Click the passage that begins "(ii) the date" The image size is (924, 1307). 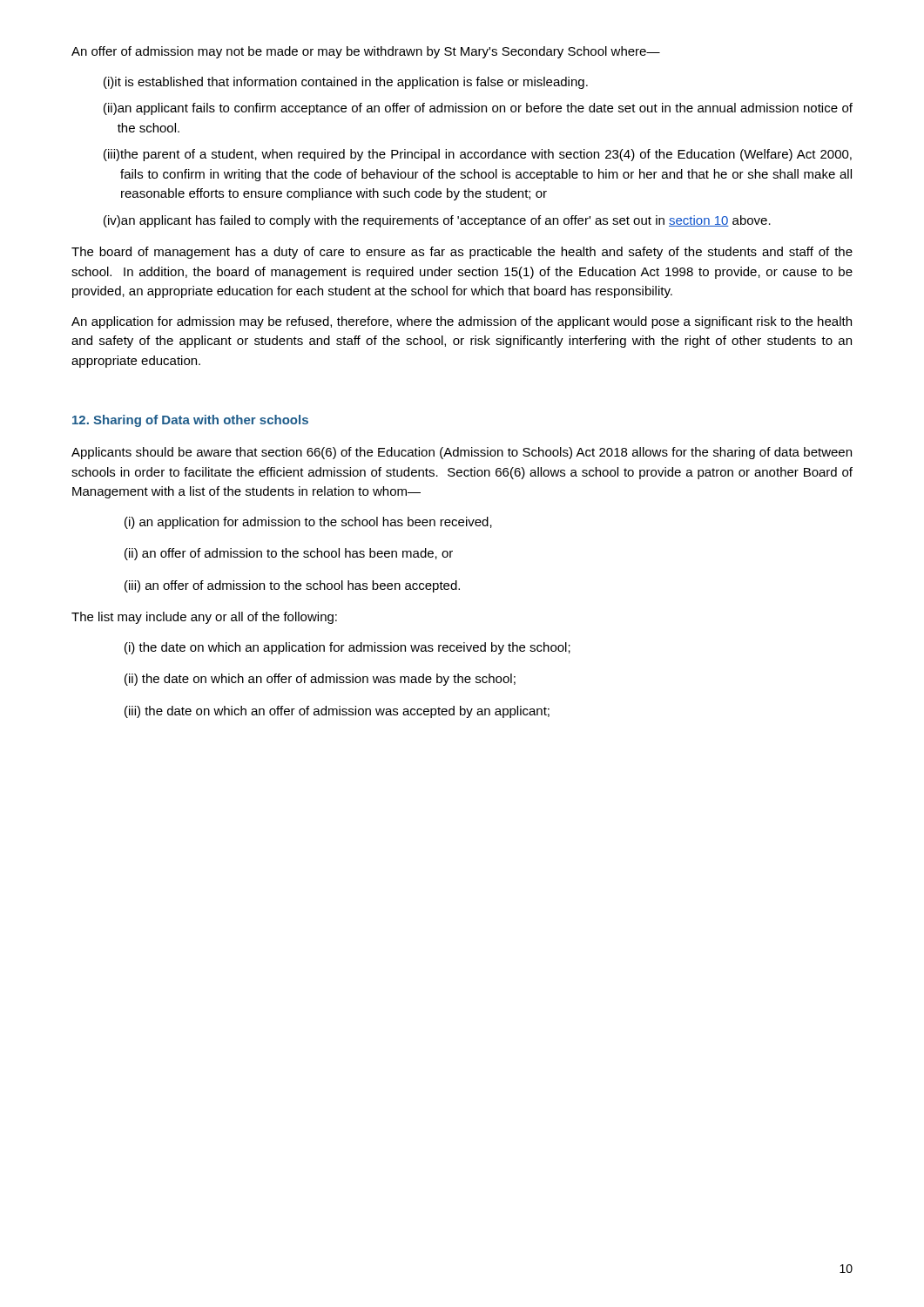pos(320,678)
